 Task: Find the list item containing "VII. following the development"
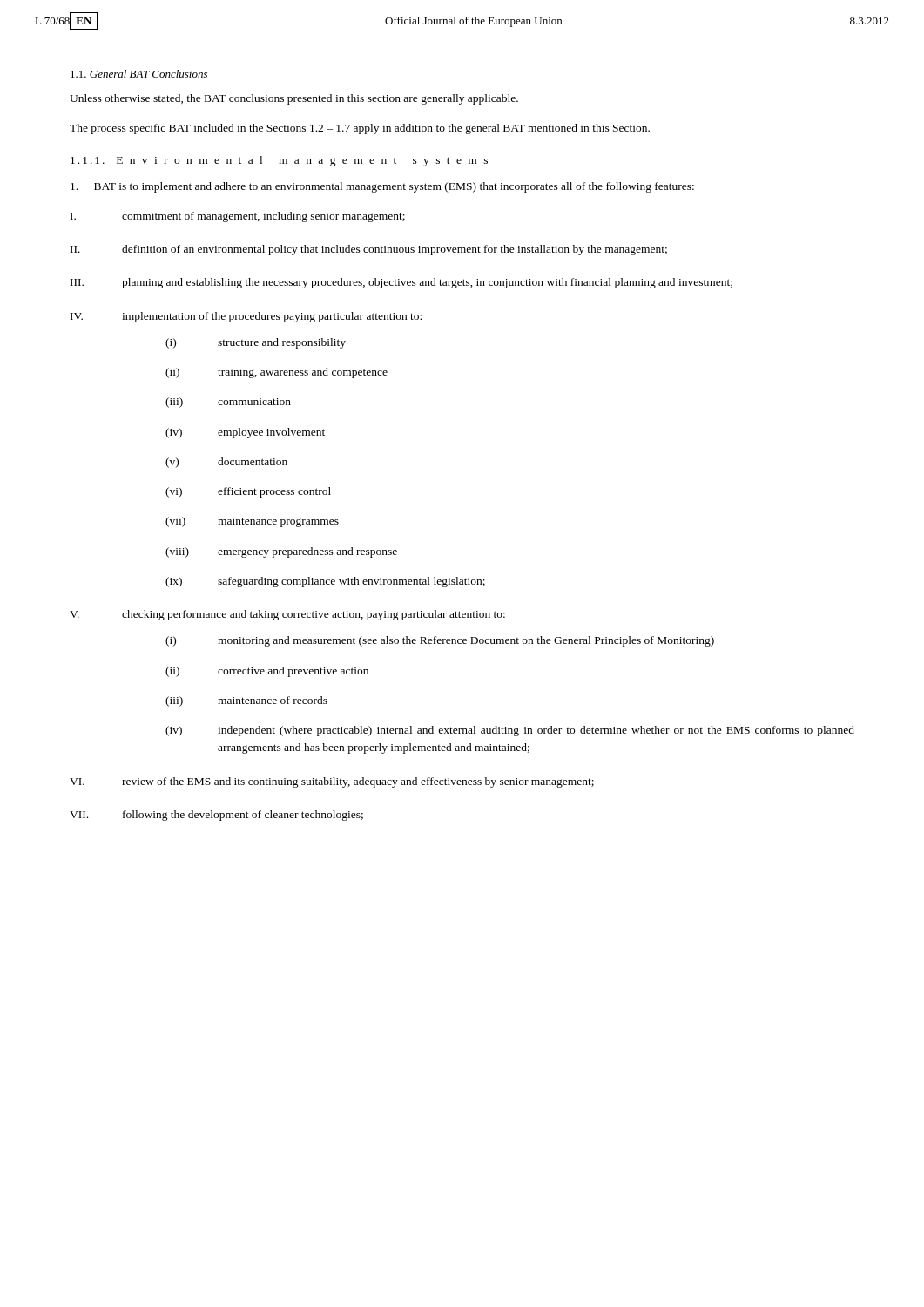point(217,815)
